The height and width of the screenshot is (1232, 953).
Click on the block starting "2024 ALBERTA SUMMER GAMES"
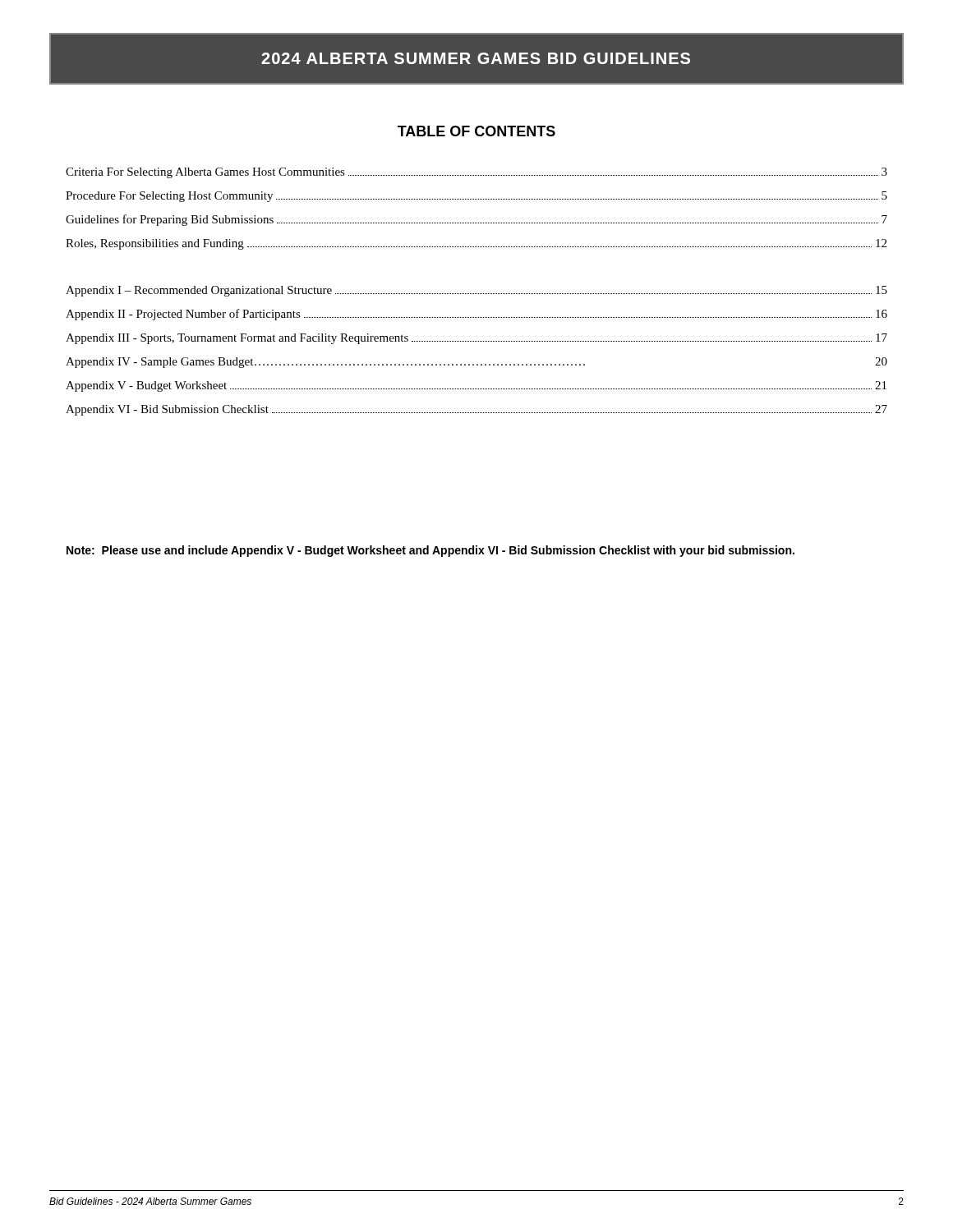point(476,58)
